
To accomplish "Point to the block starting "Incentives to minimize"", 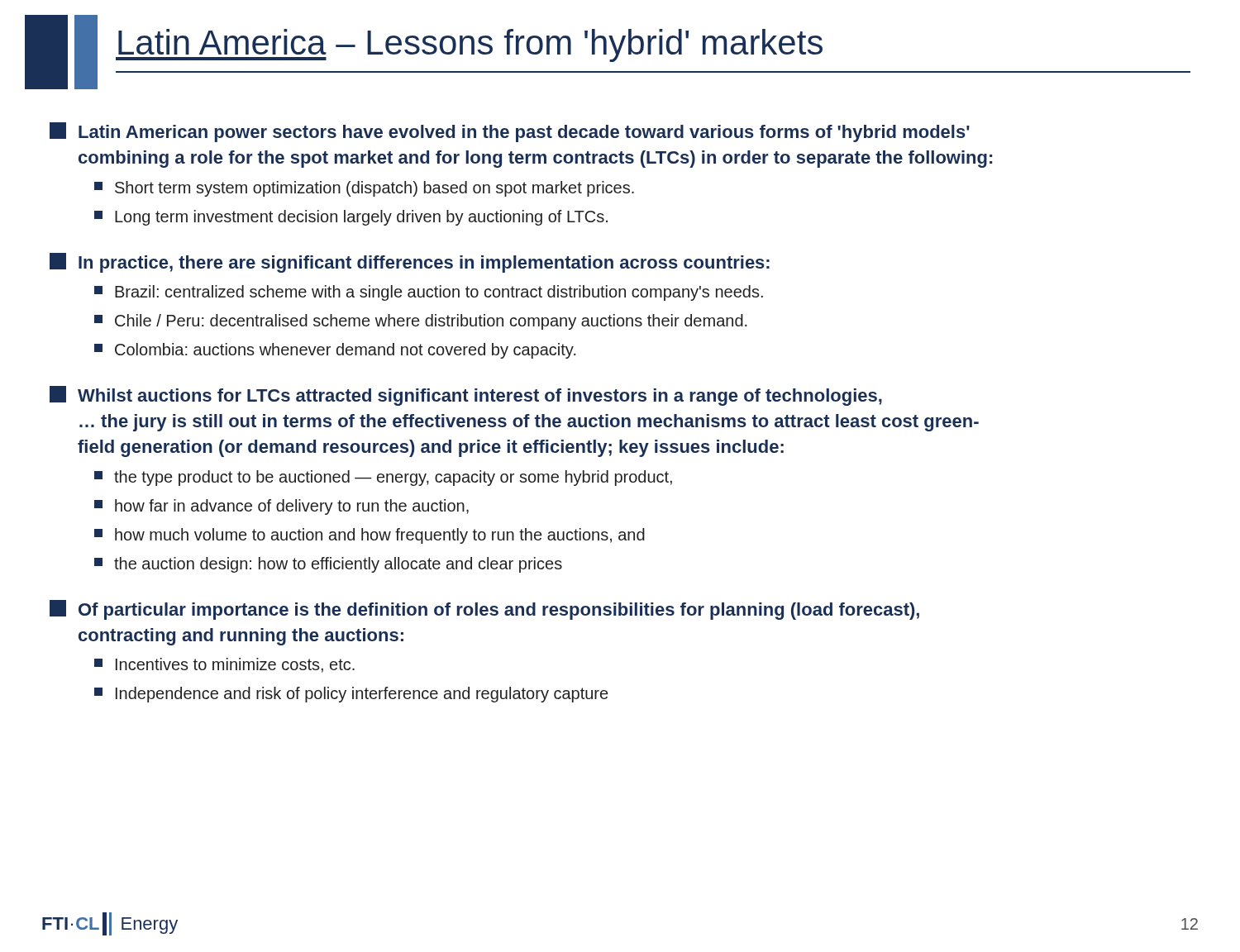I will point(225,665).
